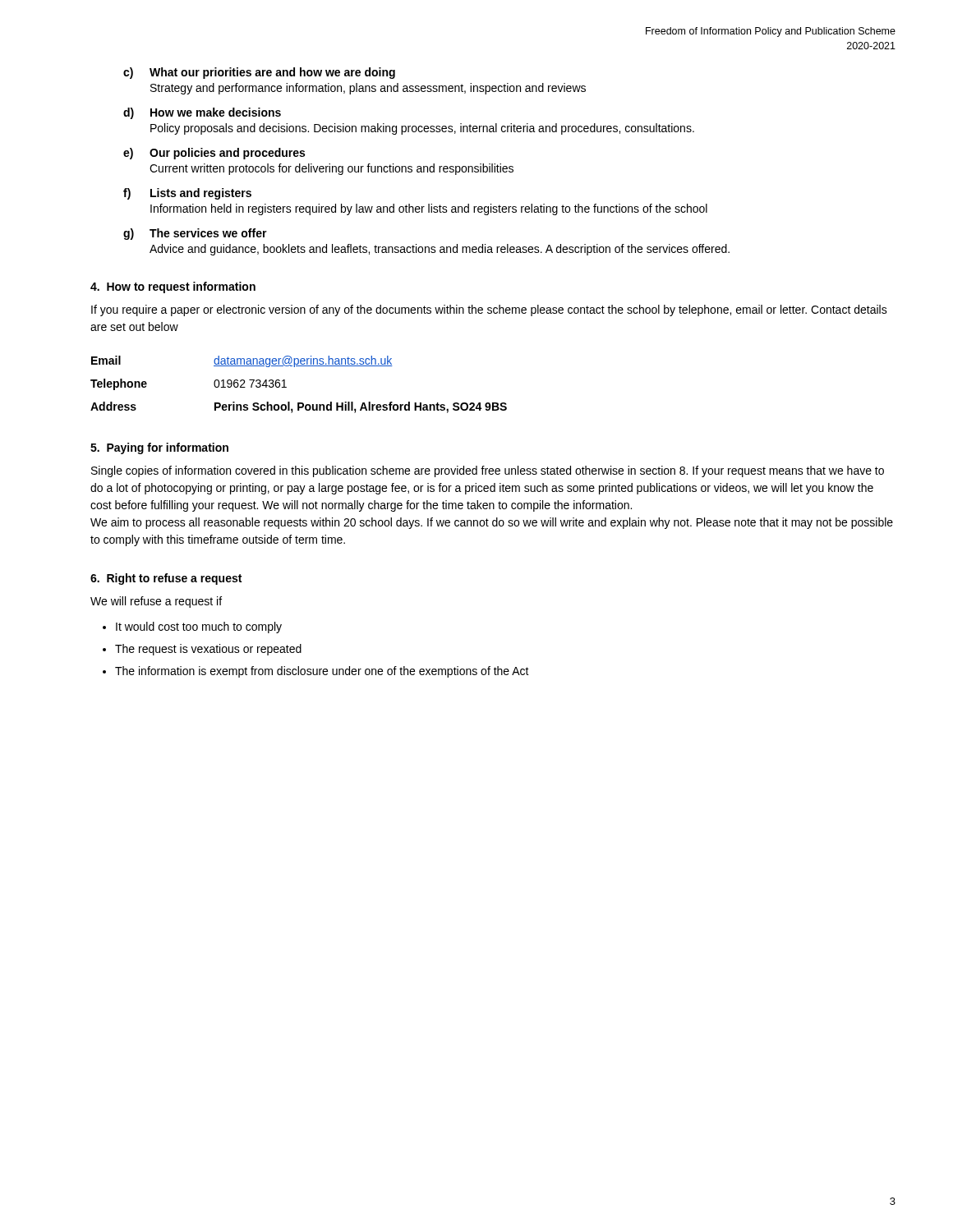Image resolution: width=953 pixels, height=1232 pixels.
Task: Find the block on this page that starts "e) Our policies and procedures Current written"
Action: [509, 161]
